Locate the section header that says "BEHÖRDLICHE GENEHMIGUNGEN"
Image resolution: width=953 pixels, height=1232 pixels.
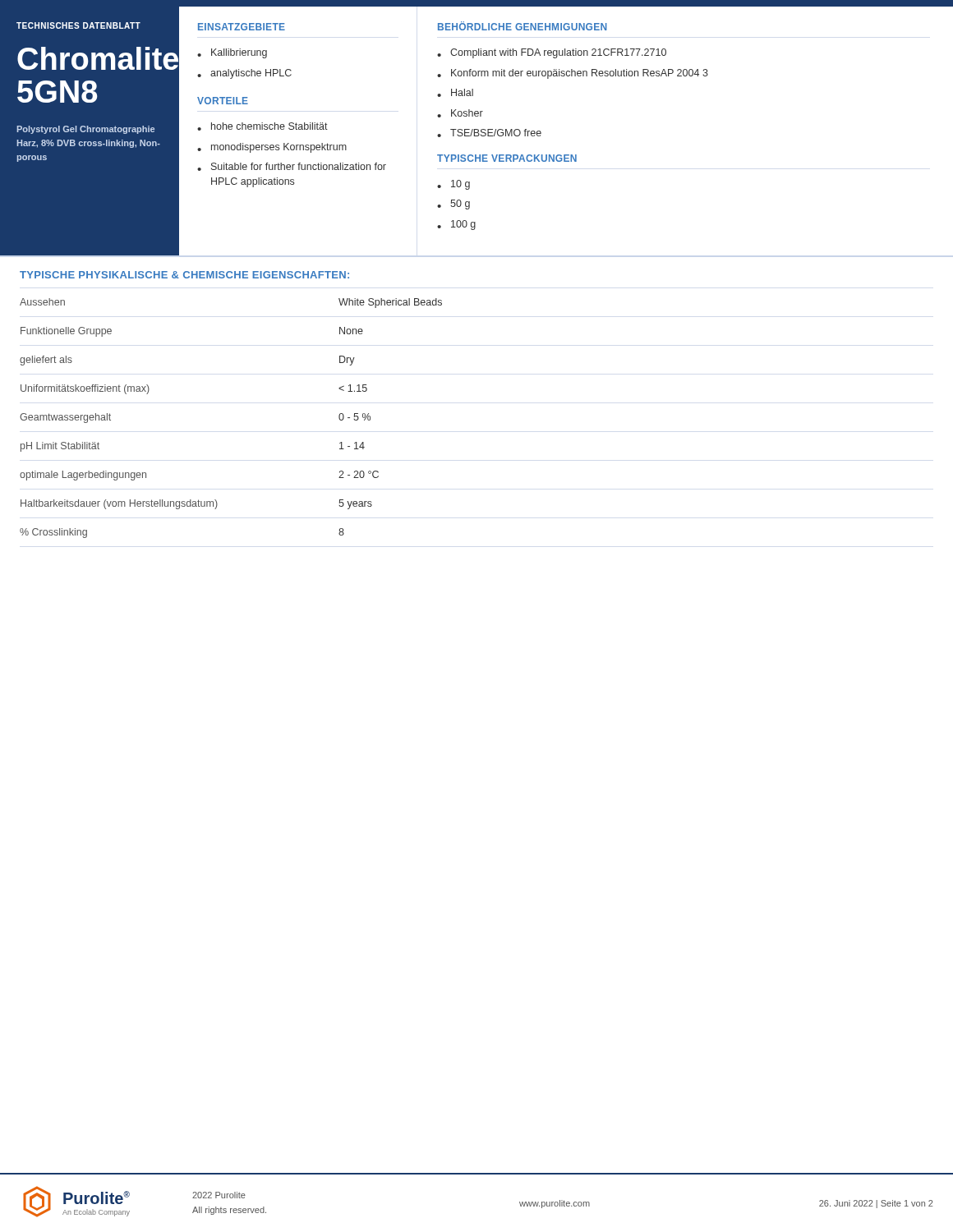point(522,27)
